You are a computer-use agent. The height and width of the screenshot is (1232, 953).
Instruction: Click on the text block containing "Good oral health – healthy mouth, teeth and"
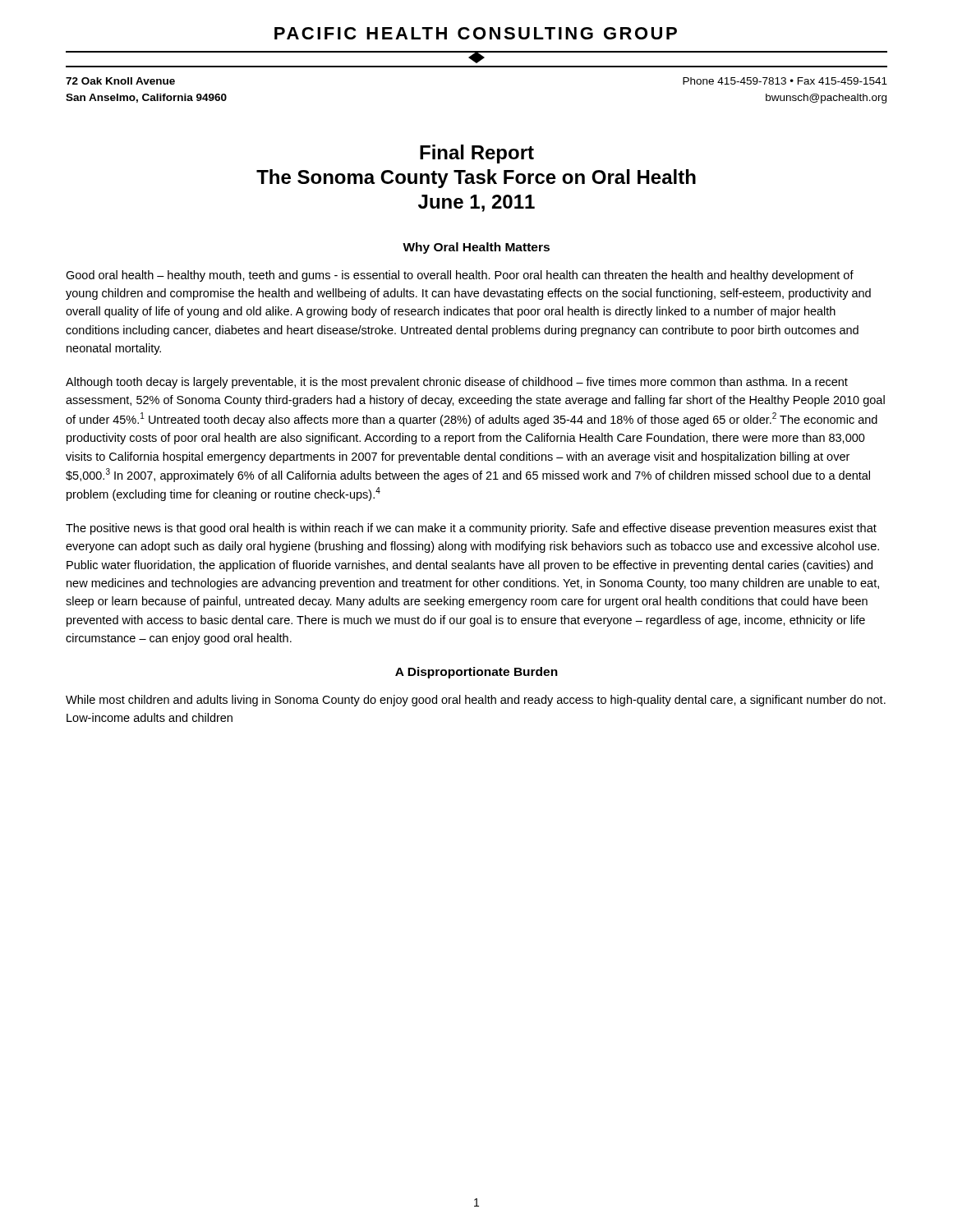tap(469, 312)
